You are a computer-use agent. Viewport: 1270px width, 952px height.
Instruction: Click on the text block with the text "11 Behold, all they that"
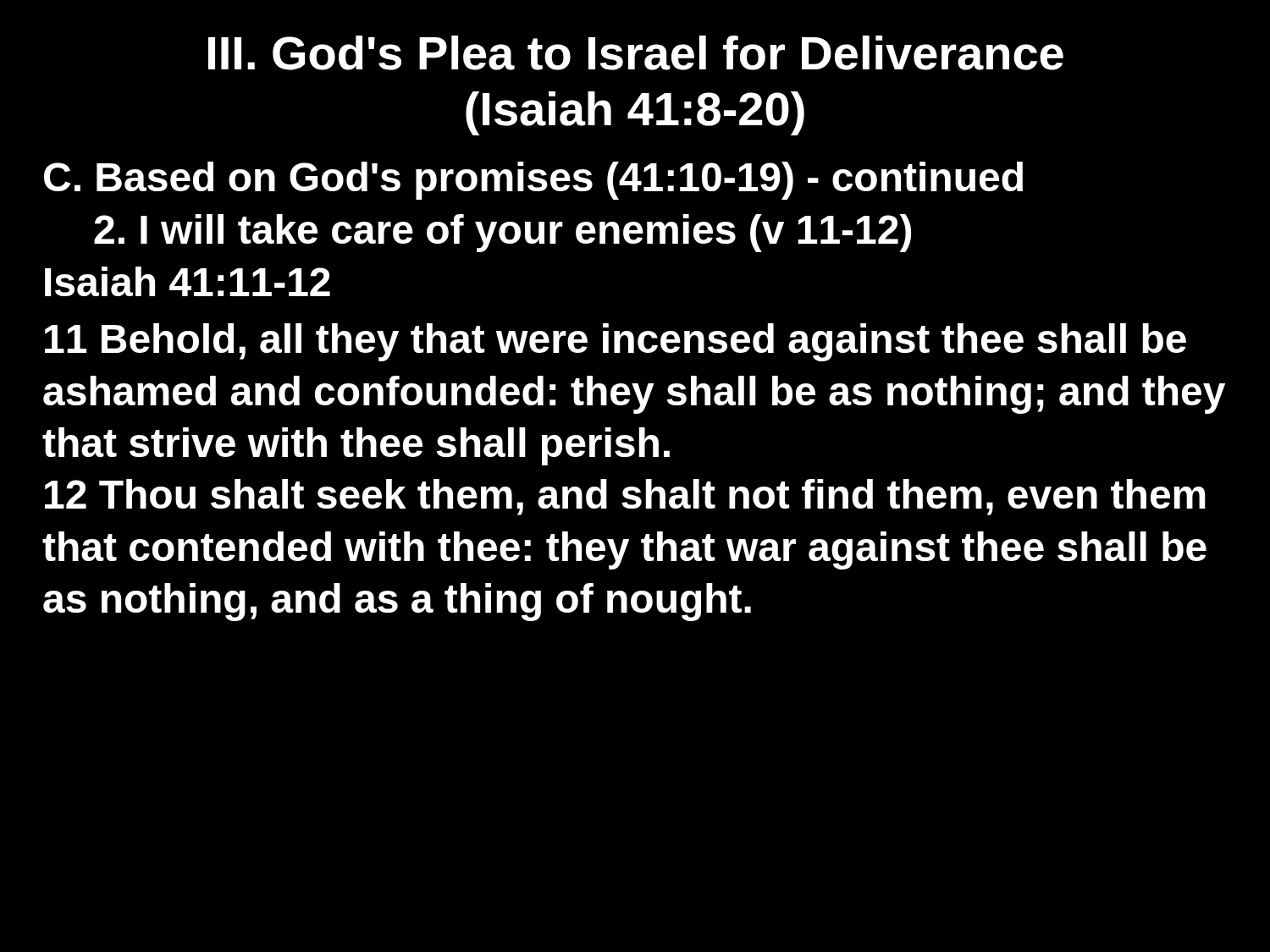635,469
